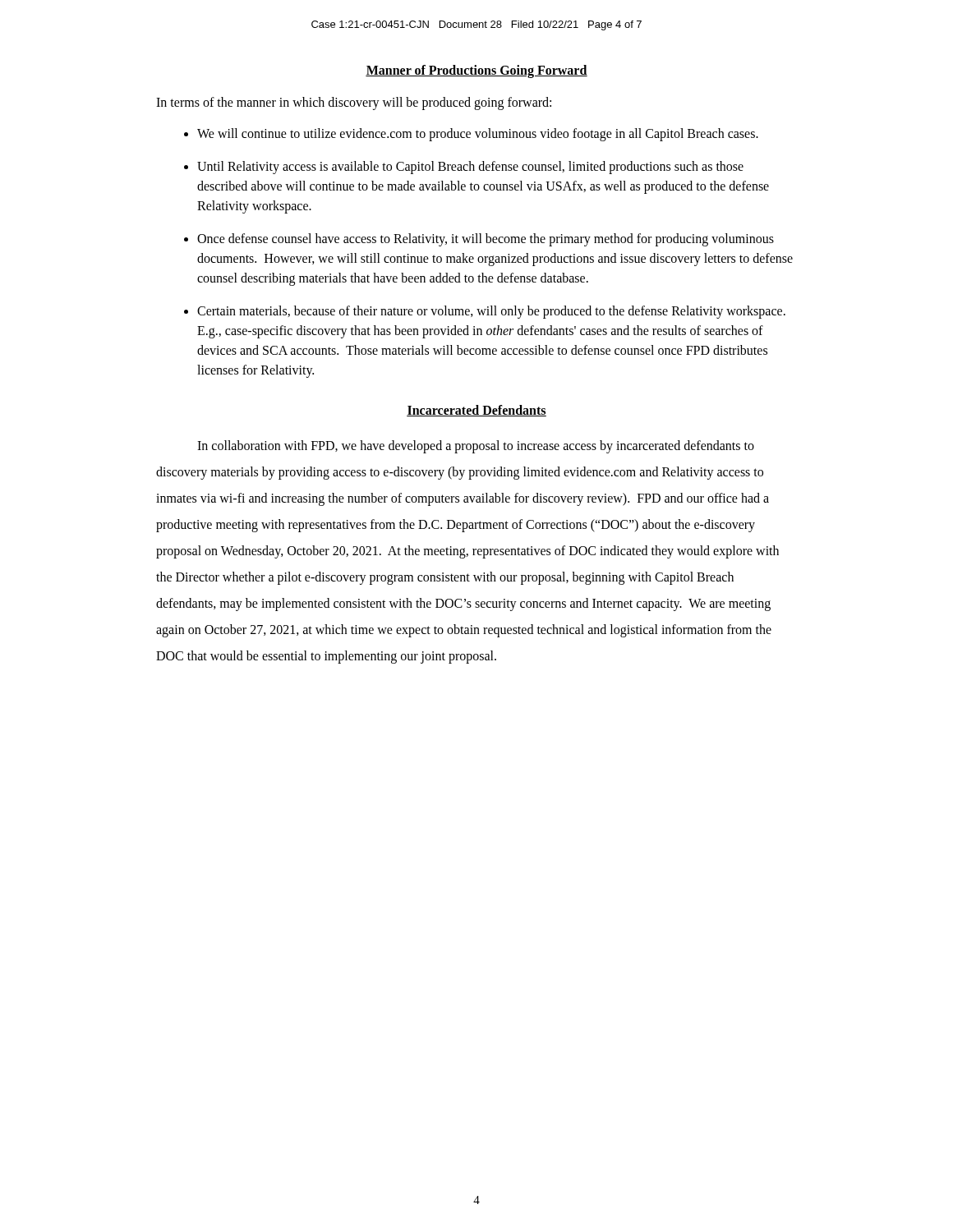This screenshot has width=953, height=1232.
Task: Select the text block starting "In collaboration with FPD, we have developed a"
Action: pyautogui.click(x=468, y=551)
